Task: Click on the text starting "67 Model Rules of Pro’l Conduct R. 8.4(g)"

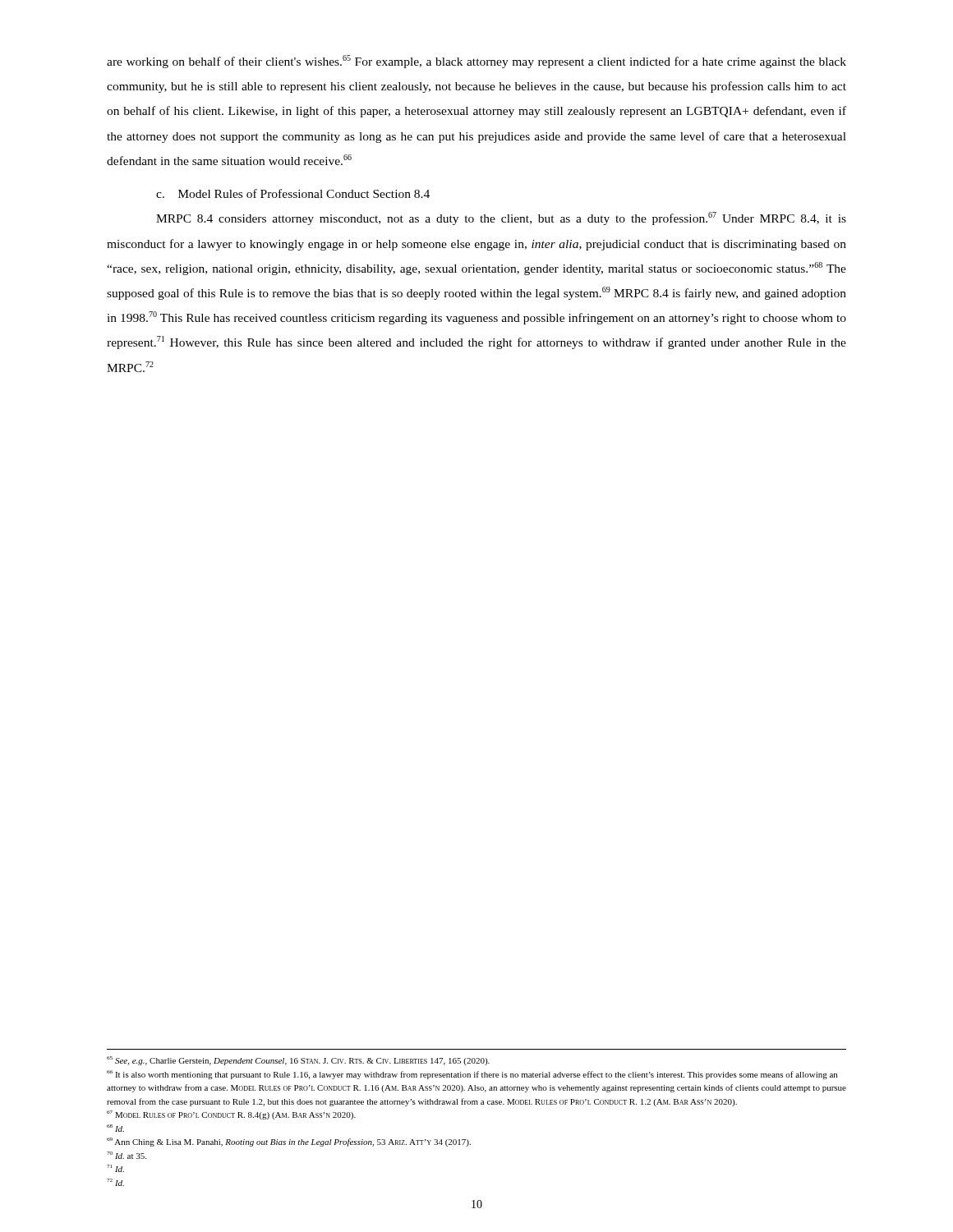Action: pos(476,1115)
